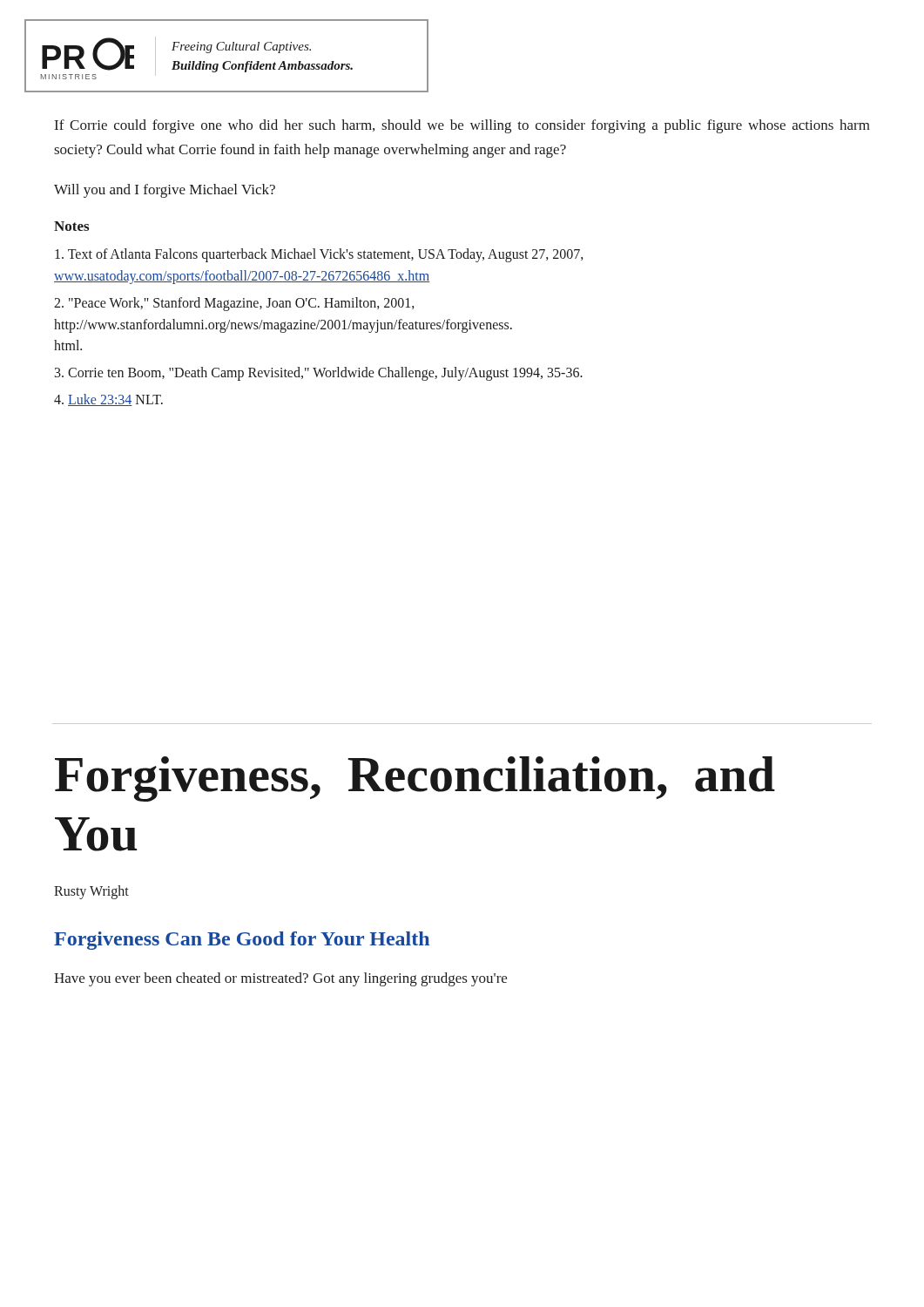Screen dimensions: 1307x924
Task: Click on the region starting "4. Luke 23:34 NLT."
Action: [x=109, y=399]
